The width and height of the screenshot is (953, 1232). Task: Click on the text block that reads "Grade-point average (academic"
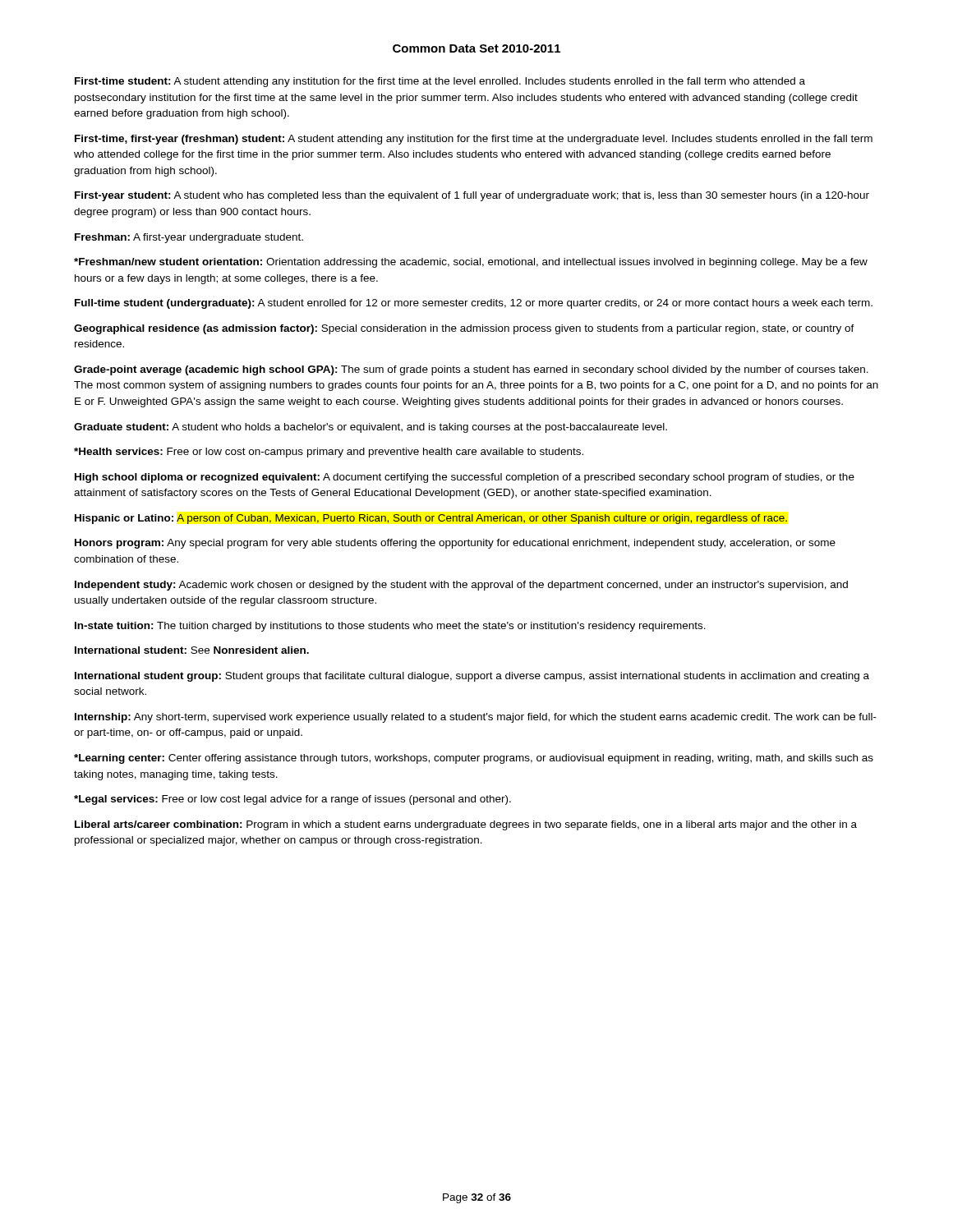point(476,385)
